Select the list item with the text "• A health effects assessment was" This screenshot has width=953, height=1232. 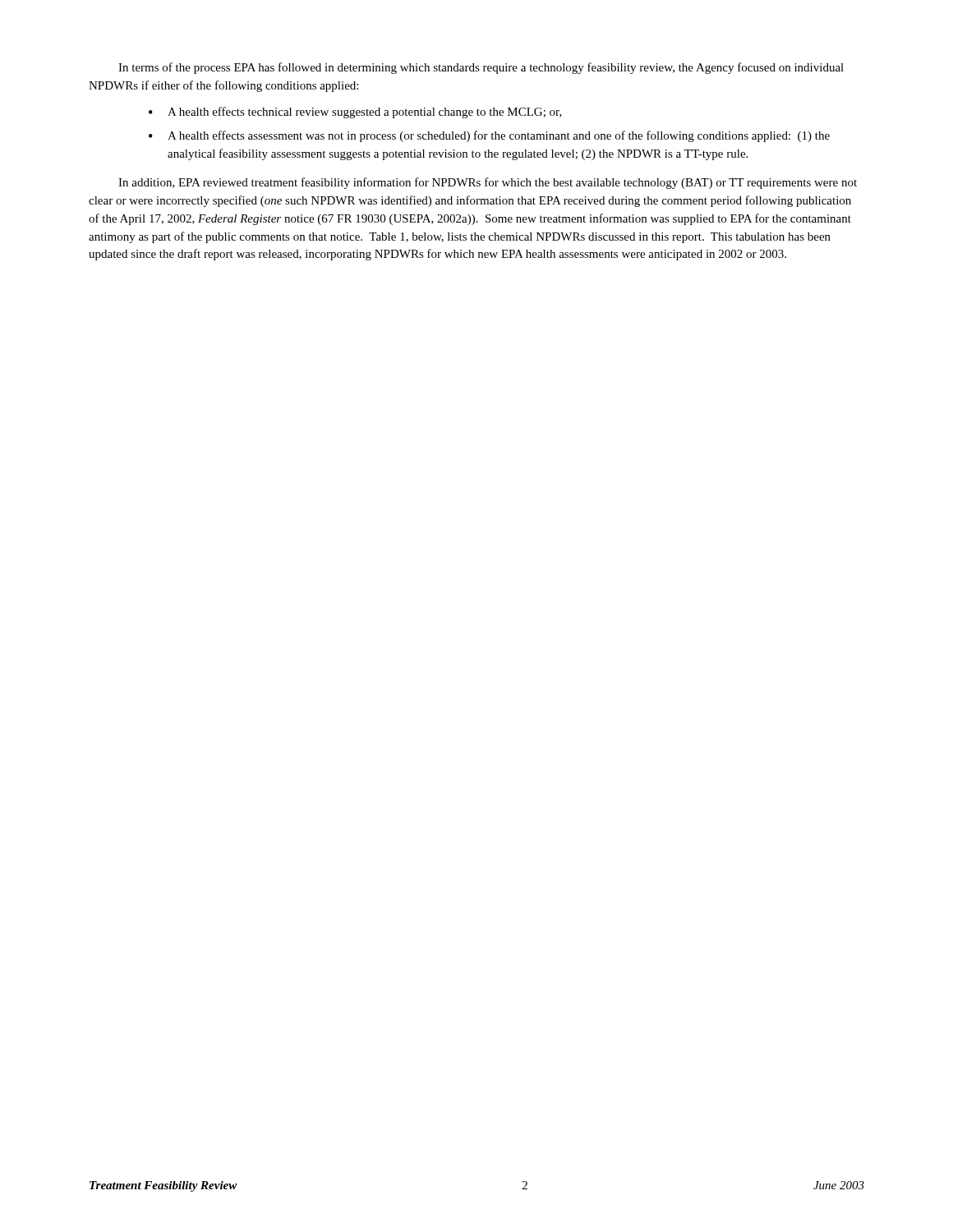tap(506, 145)
